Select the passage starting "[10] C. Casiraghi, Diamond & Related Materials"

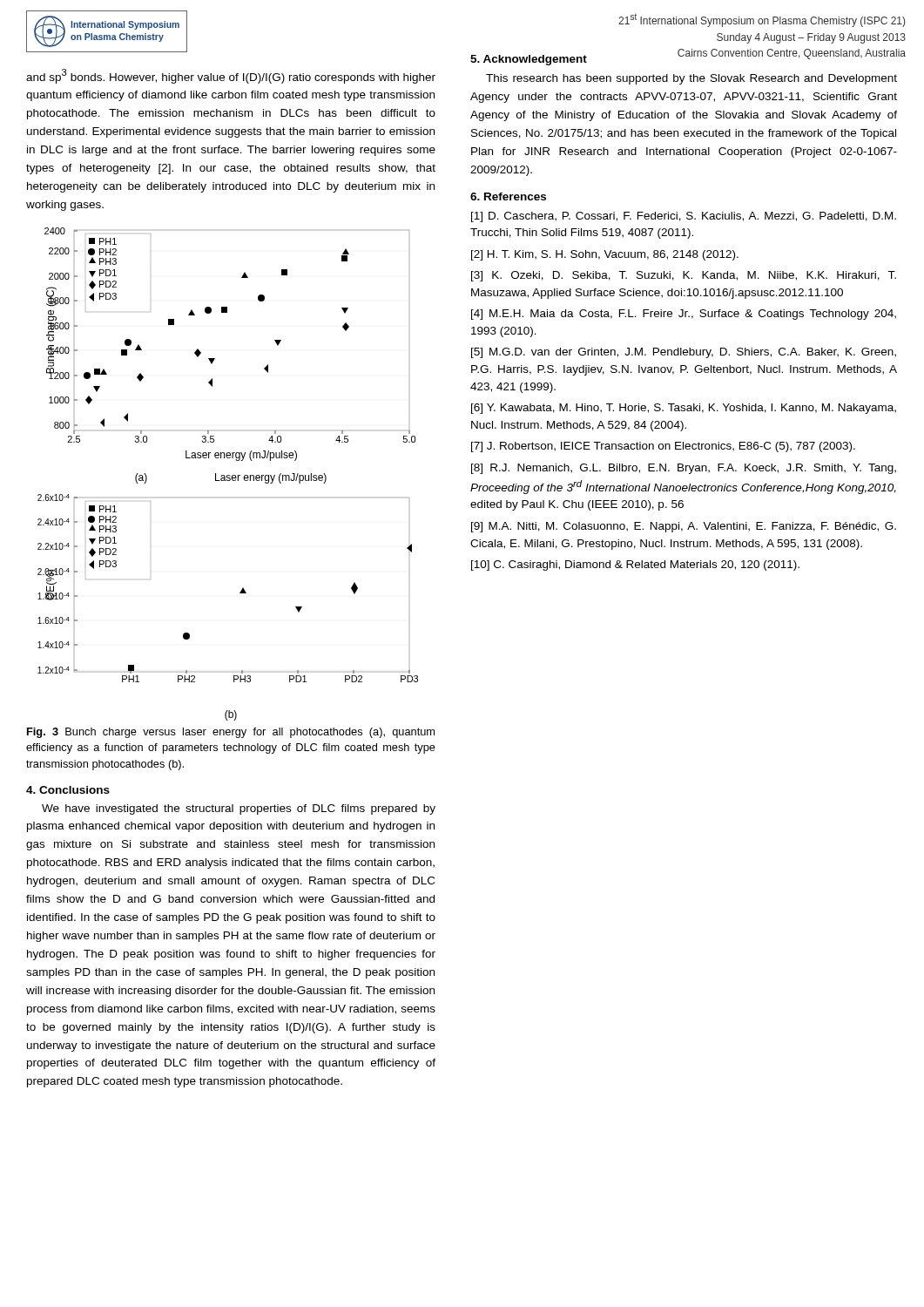coord(635,564)
